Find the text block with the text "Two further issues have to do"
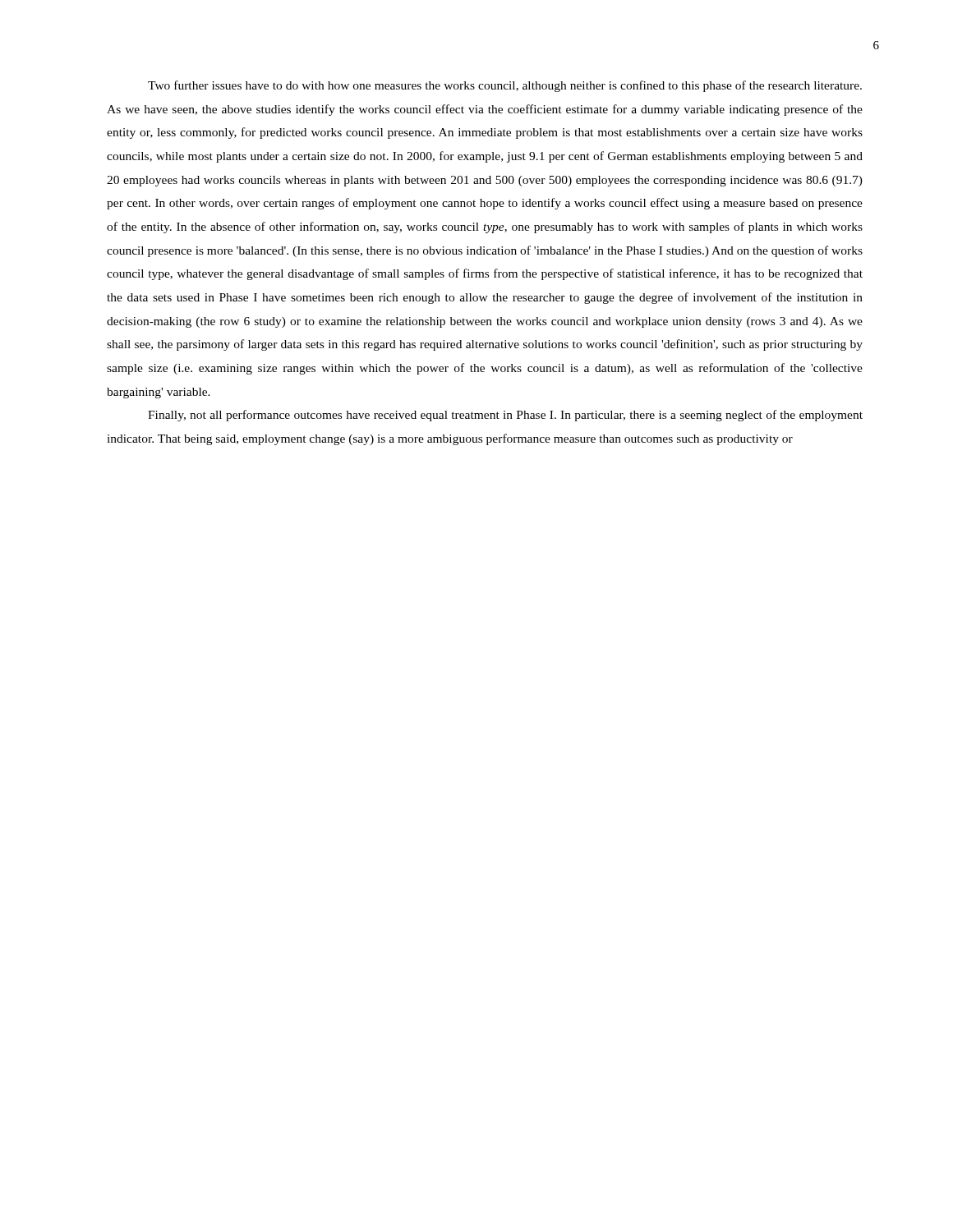953x1232 pixels. pyautogui.click(x=485, y=239)
